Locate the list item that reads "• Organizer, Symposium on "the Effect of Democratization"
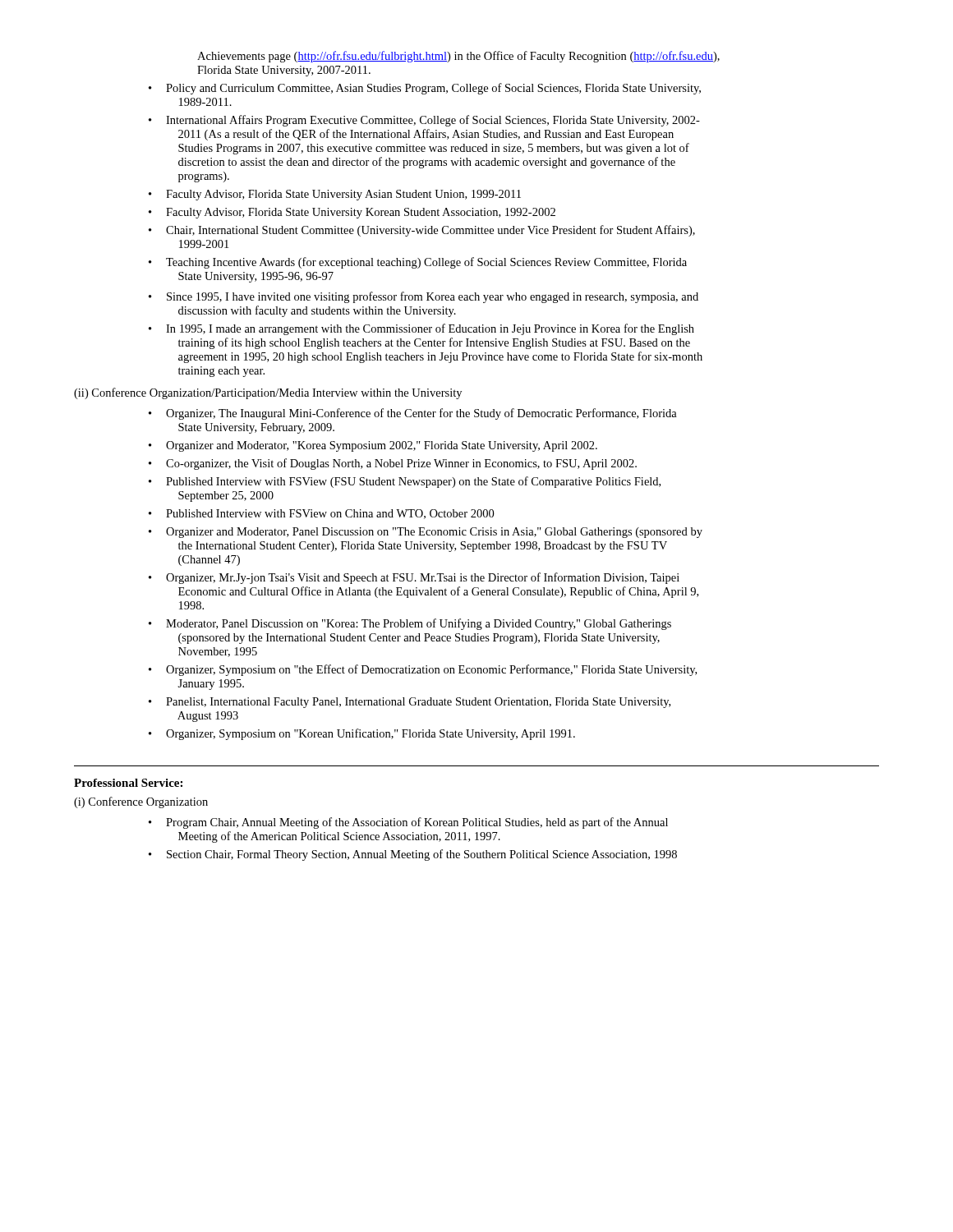 pos(513,677)
